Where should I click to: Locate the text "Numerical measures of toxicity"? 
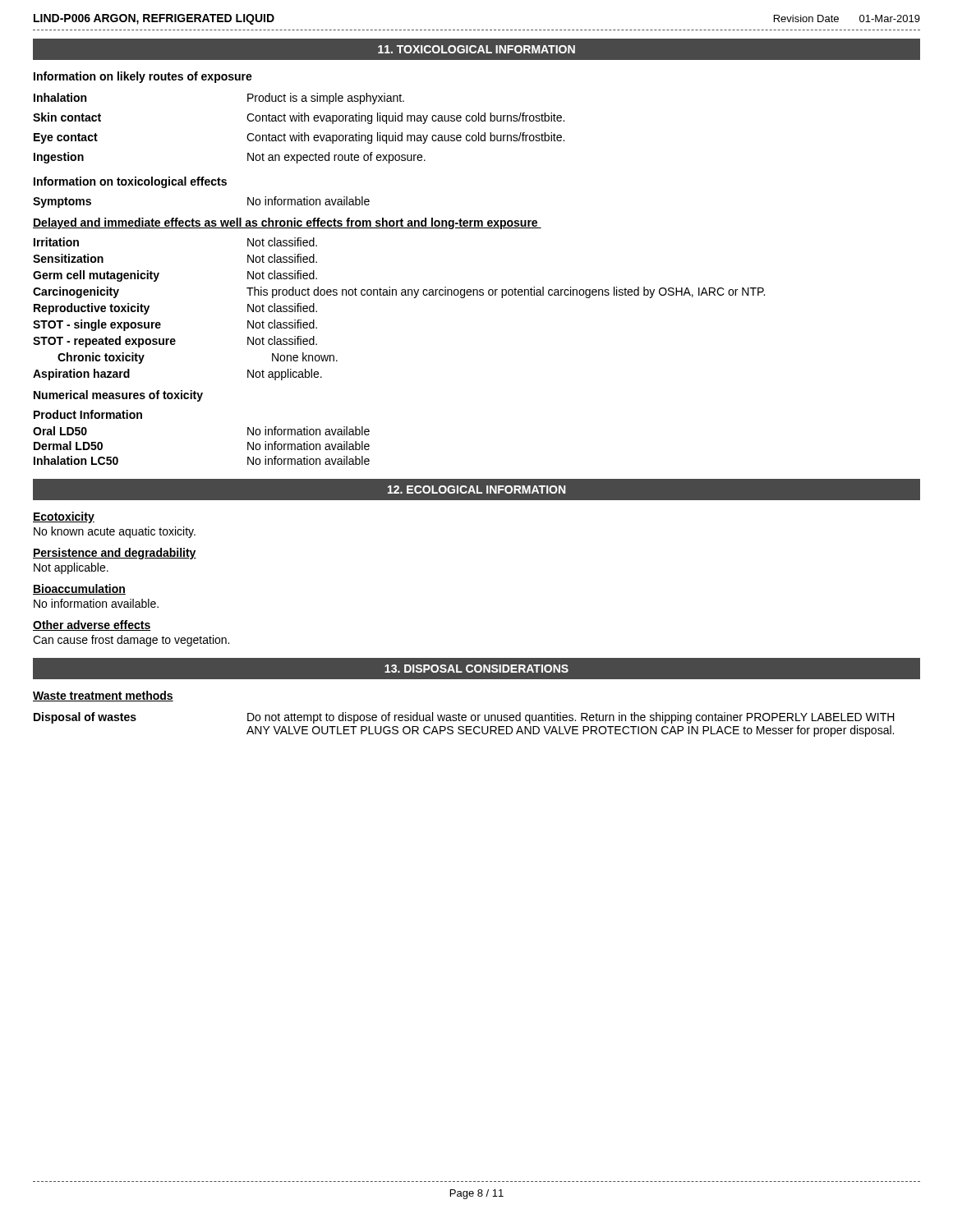point(120,395)
